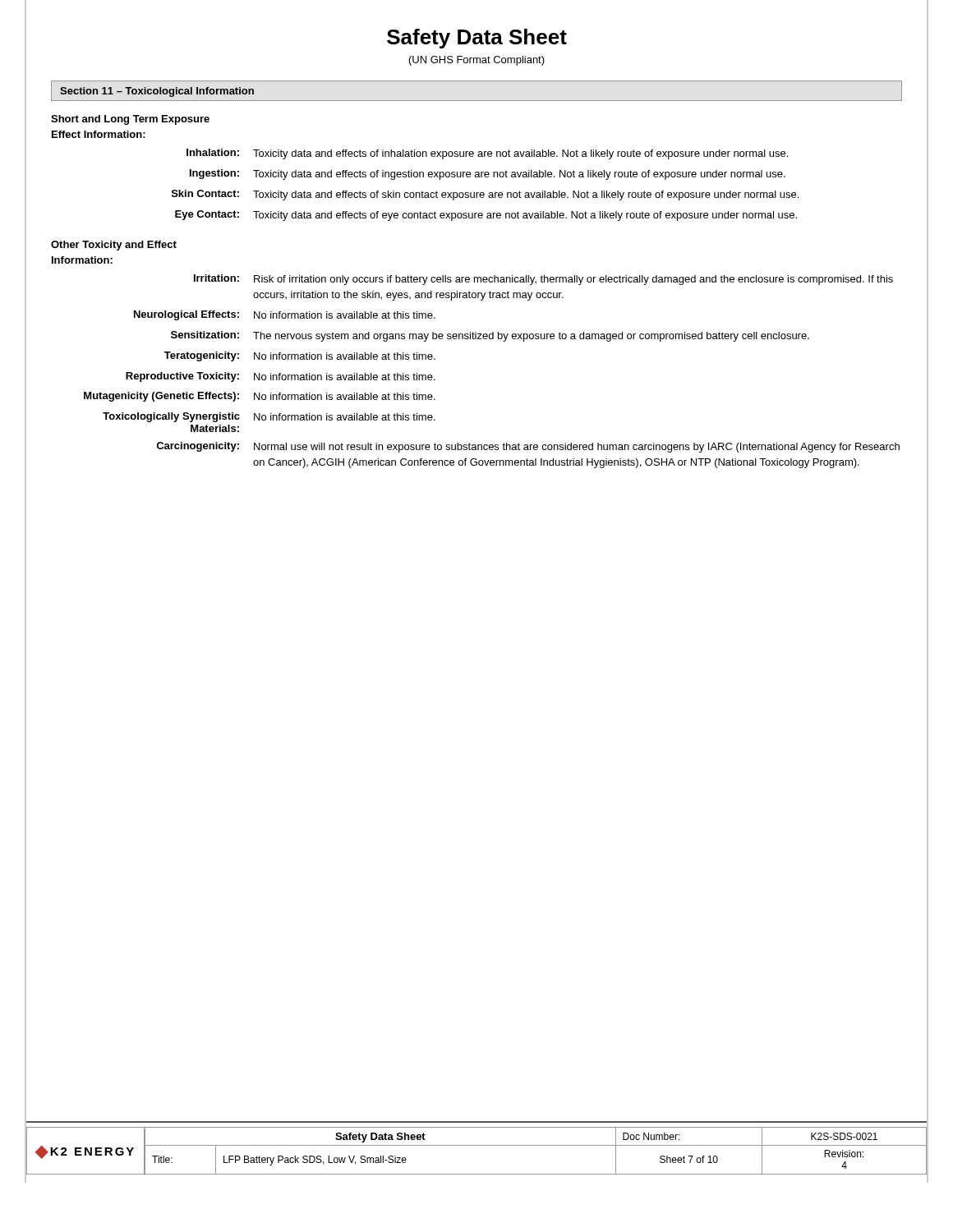The width and height of the screenshot is (953, 1232).
Task: Select the region starting "Skin Contact: Toxicity"
Action: click(476, 195)
